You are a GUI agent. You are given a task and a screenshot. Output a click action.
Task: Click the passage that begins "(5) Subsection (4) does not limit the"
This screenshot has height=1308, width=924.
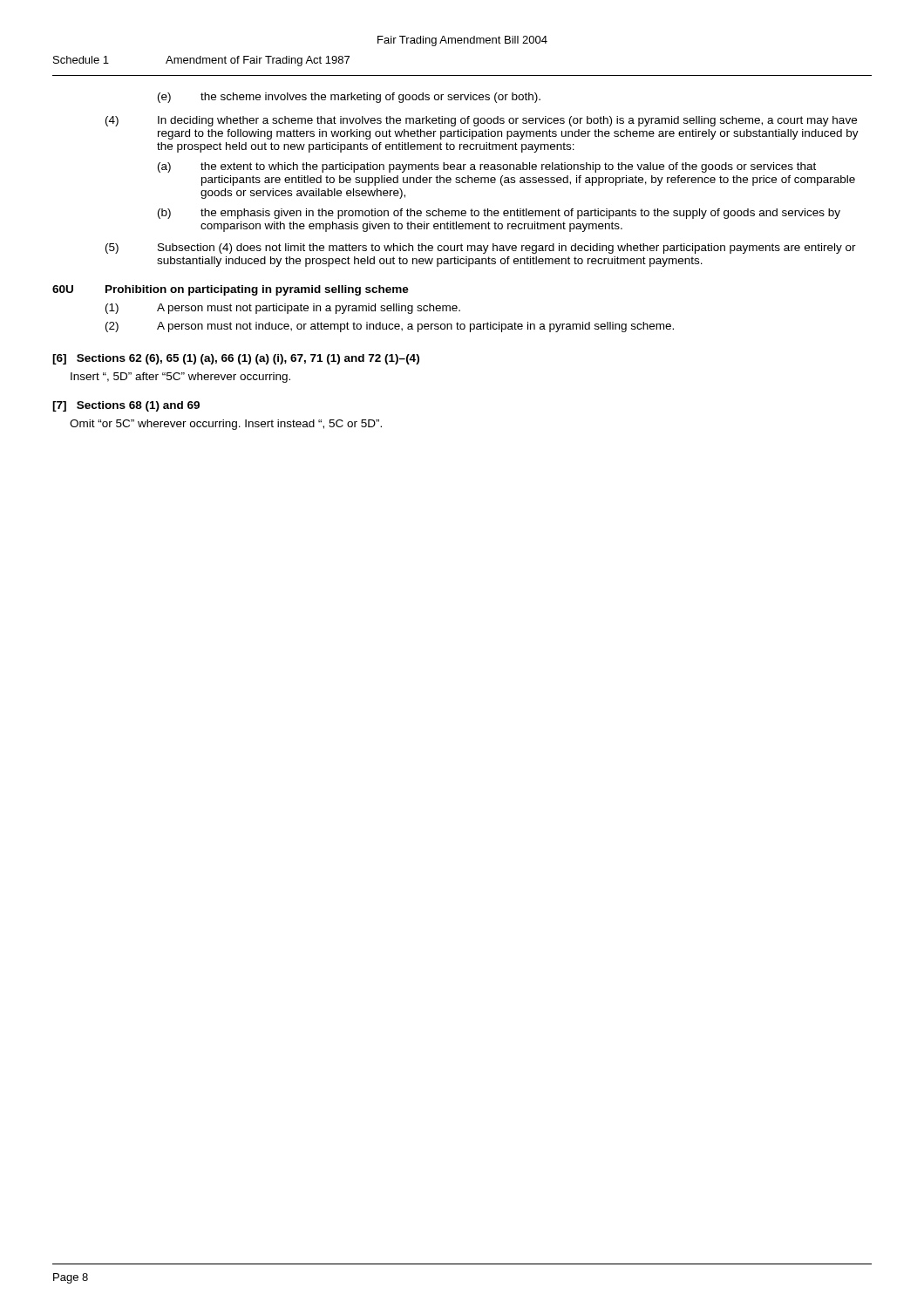(488, 254)
